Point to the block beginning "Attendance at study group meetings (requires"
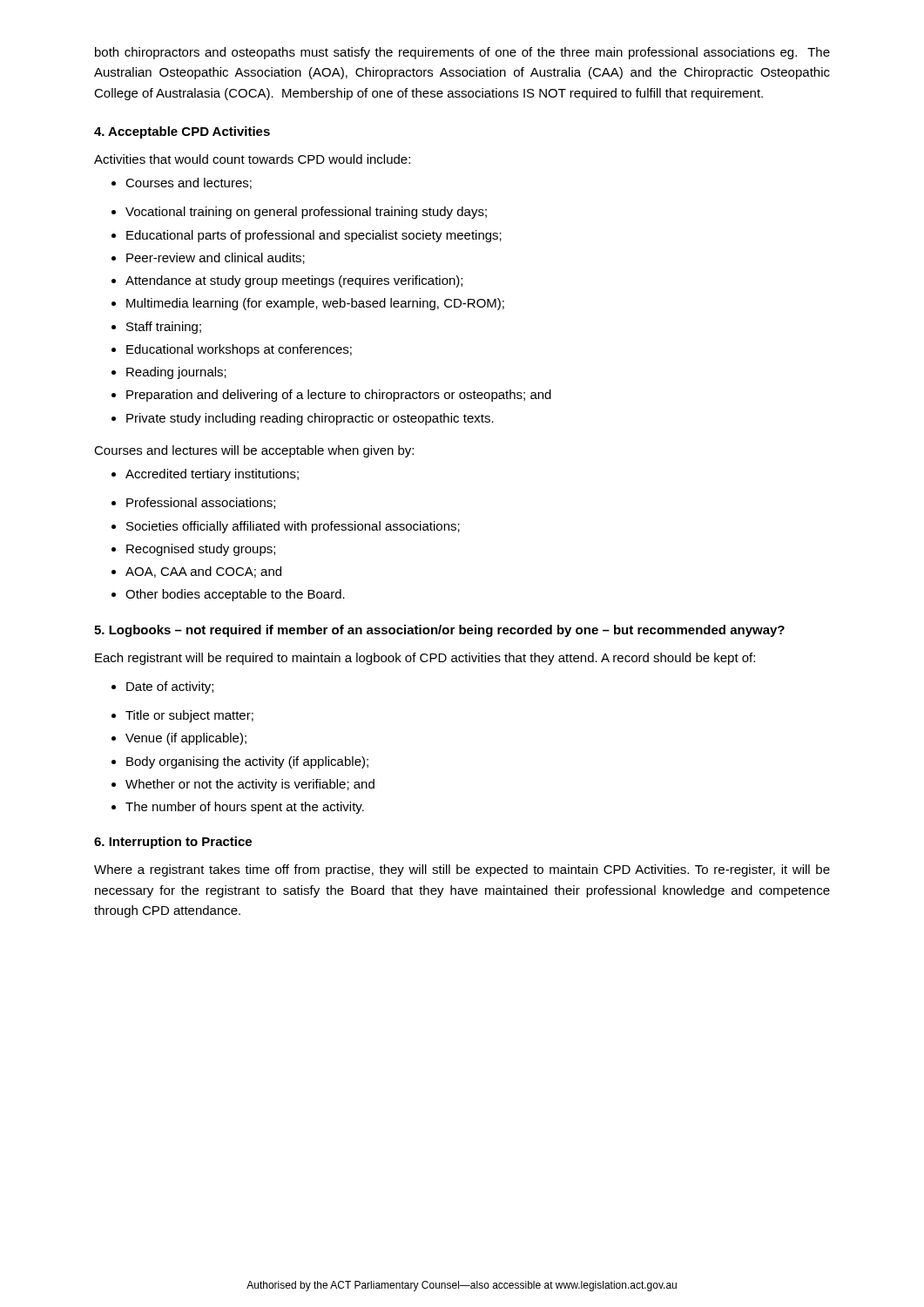924x1307 pixels. [x=462, y=280]
